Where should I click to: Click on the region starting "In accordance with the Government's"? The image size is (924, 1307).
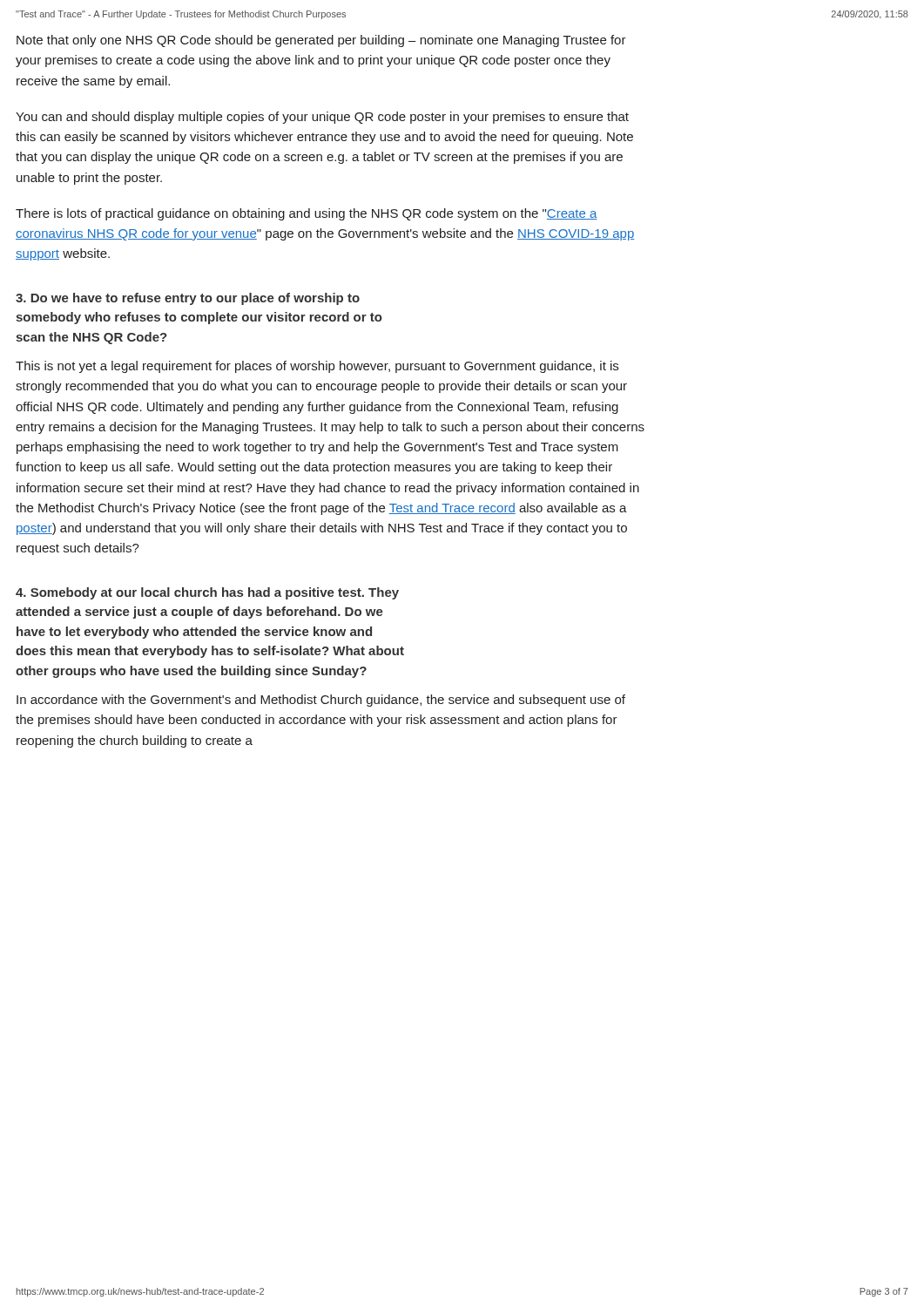click(x=320, y=720)
